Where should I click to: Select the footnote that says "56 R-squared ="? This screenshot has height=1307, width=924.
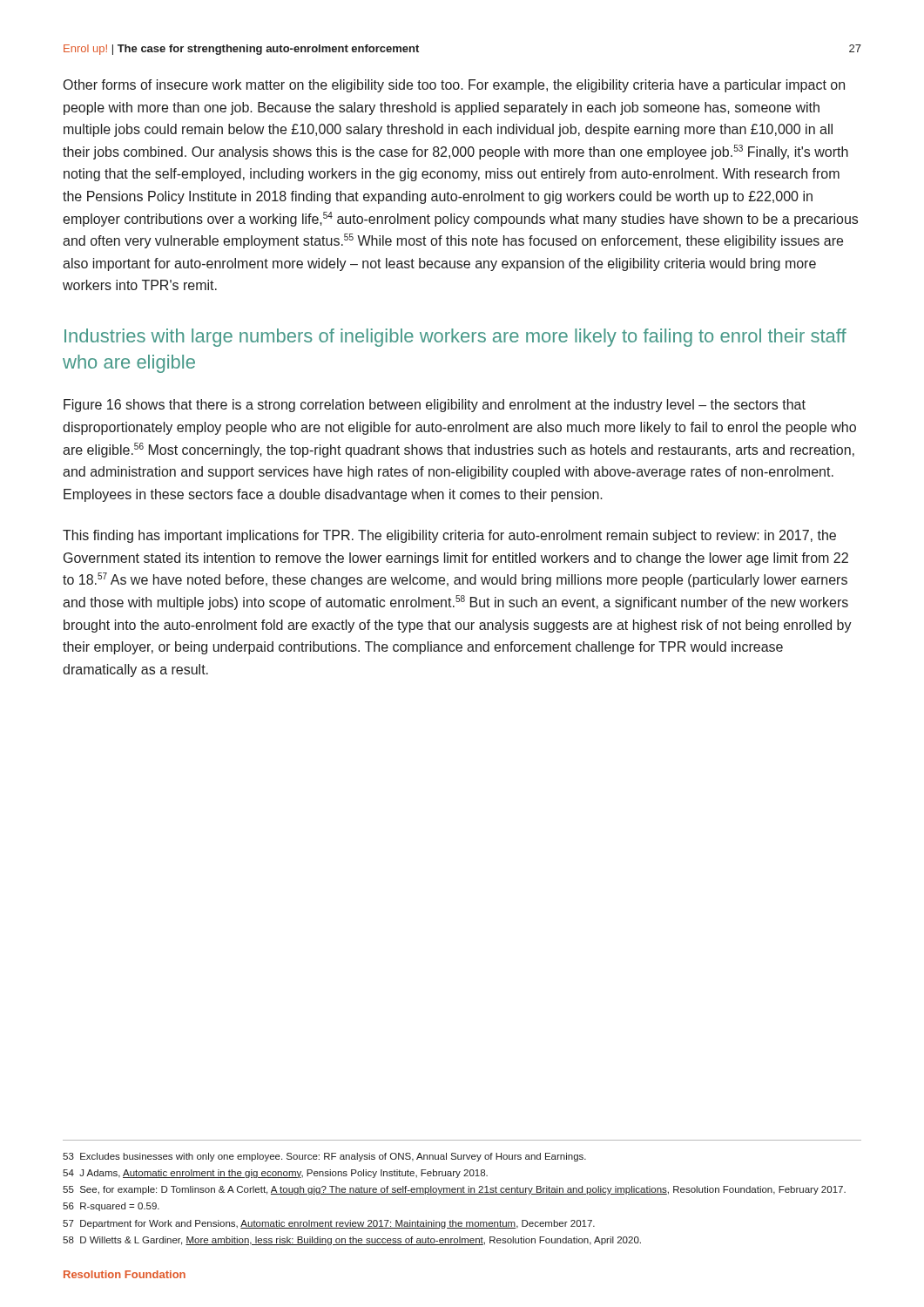(111, 1206)
